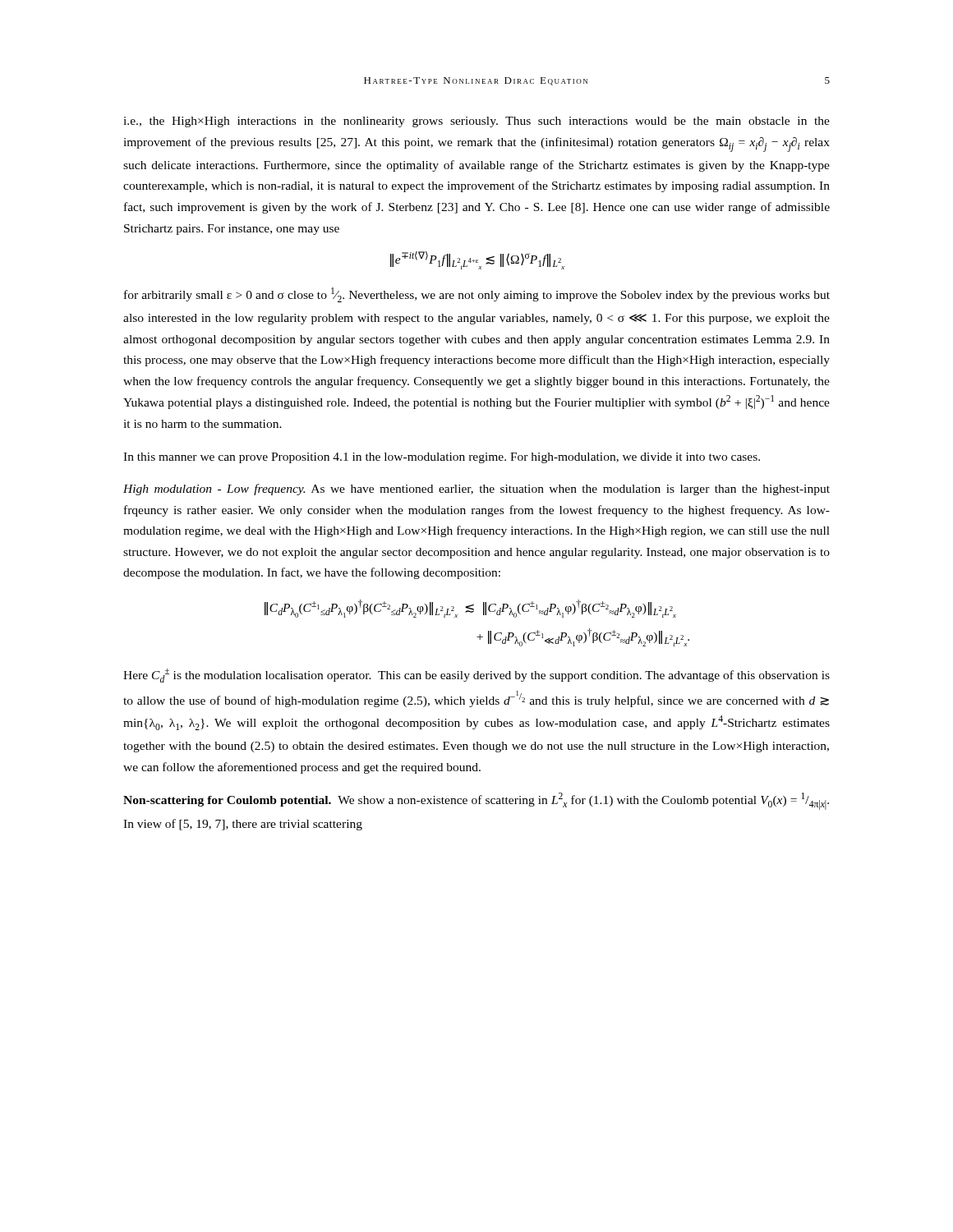
Task: Where is the passage that starts "for arbitrarily small ε > 0 and σ"?
Action: click(x=476, y=359)
